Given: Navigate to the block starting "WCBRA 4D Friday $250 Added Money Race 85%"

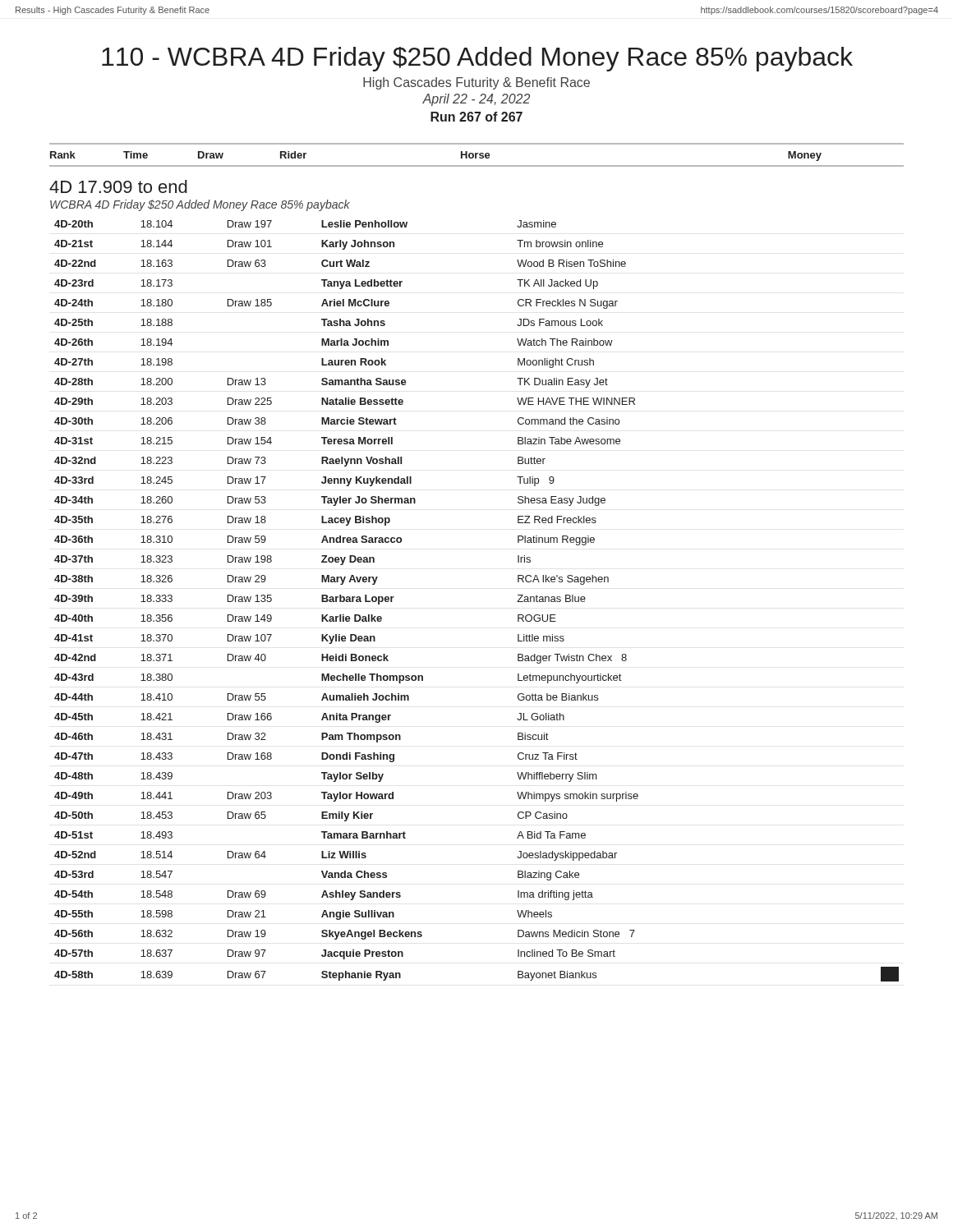Looking at the screenshot, I should pyautogui.click(x=199, y=205).
